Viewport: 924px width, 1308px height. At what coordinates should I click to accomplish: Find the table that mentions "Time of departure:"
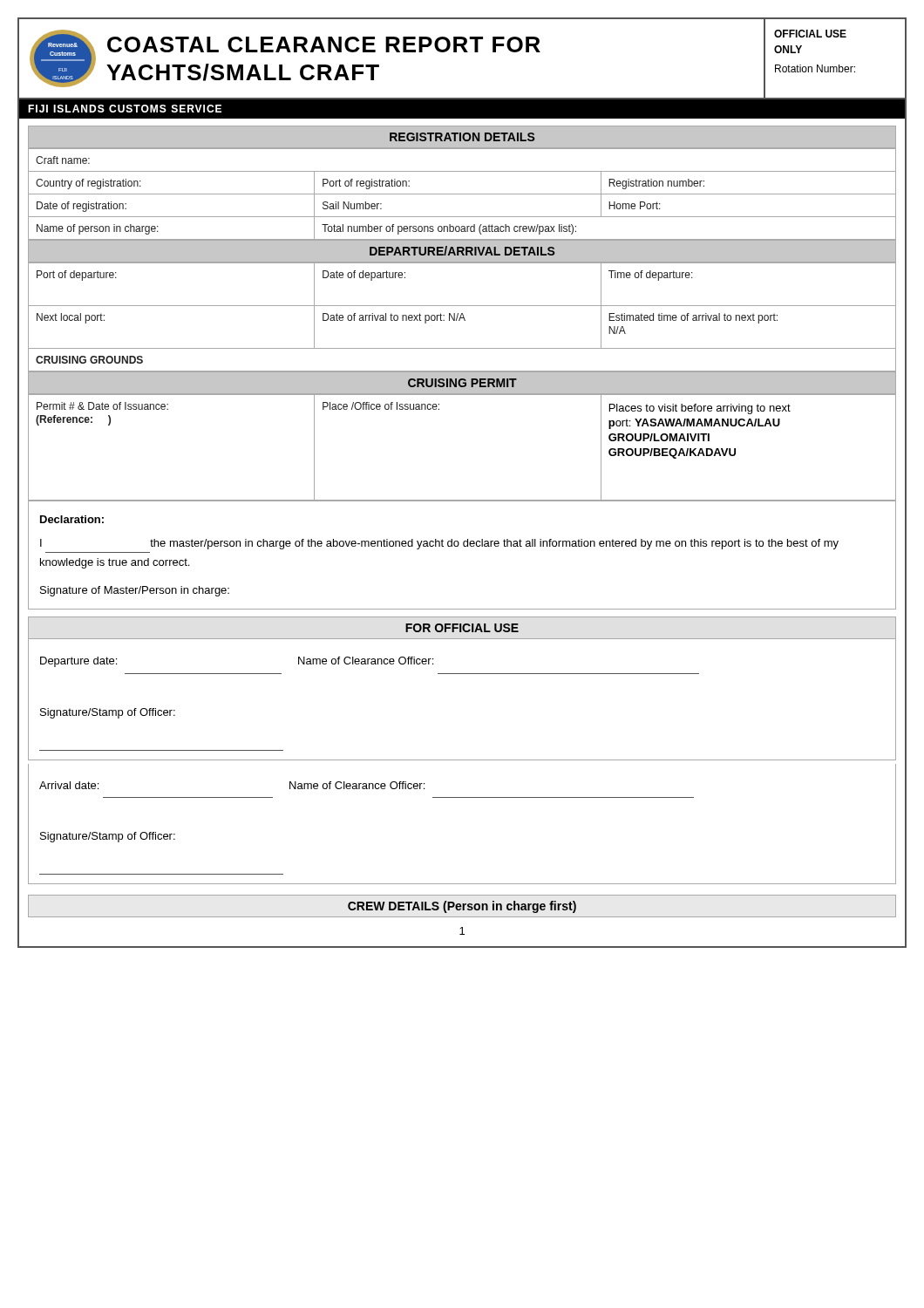tap(462, 317)
